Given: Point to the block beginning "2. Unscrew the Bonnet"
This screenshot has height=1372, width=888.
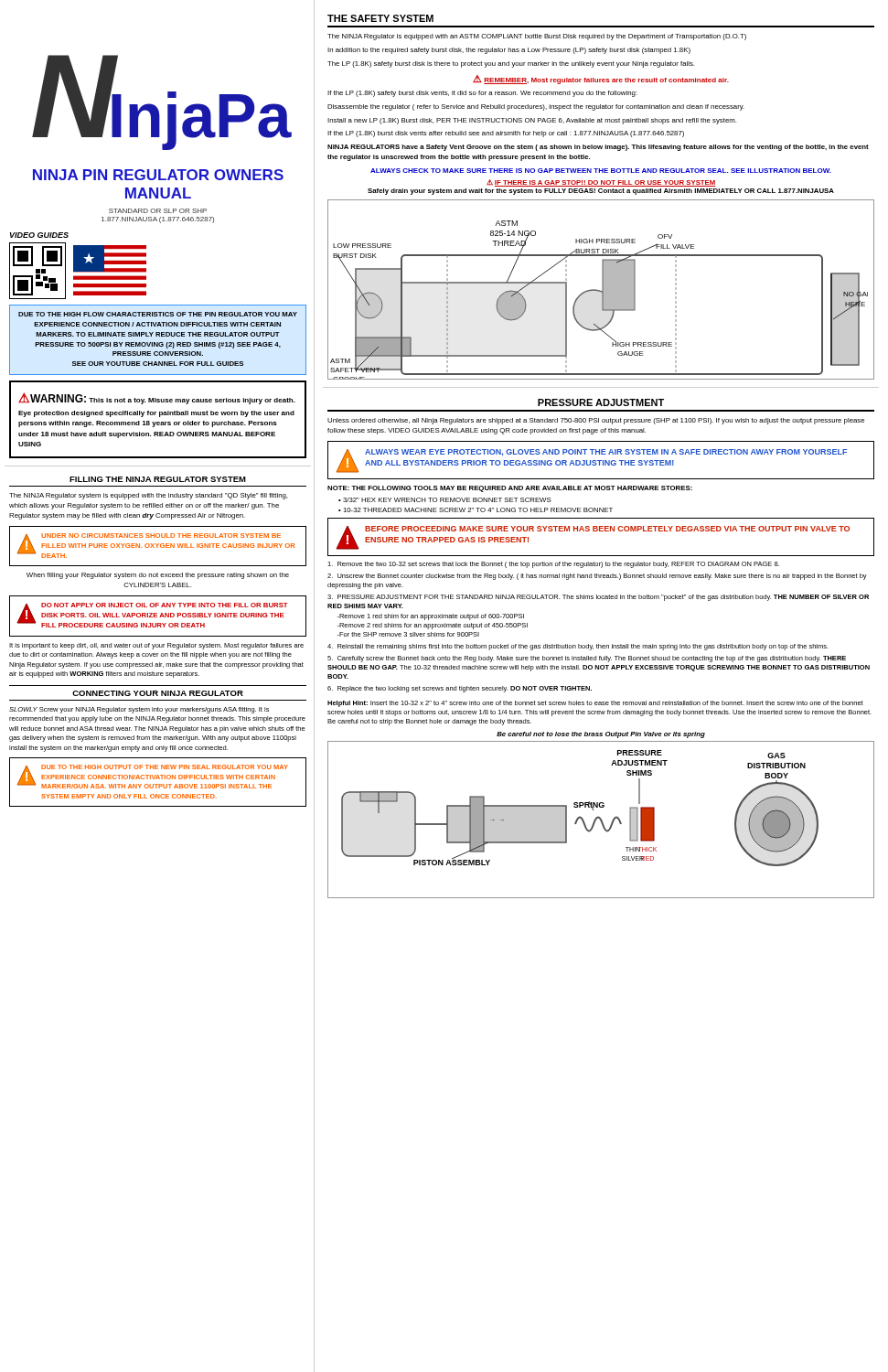Looking at the screenshot, I should [597, 580].
